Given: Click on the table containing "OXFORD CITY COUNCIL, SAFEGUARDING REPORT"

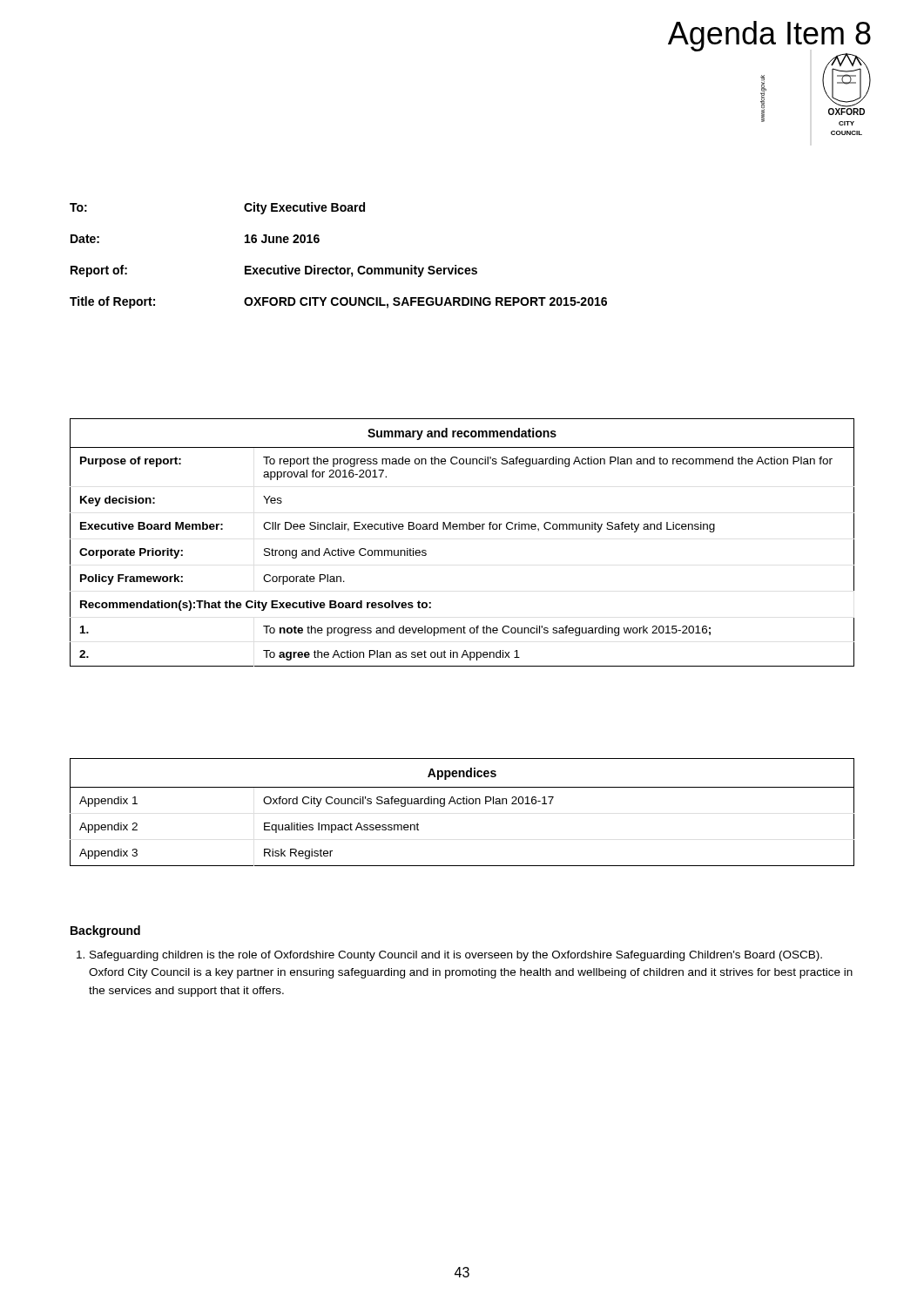Looking at the screenshot, I should (462, 254).
